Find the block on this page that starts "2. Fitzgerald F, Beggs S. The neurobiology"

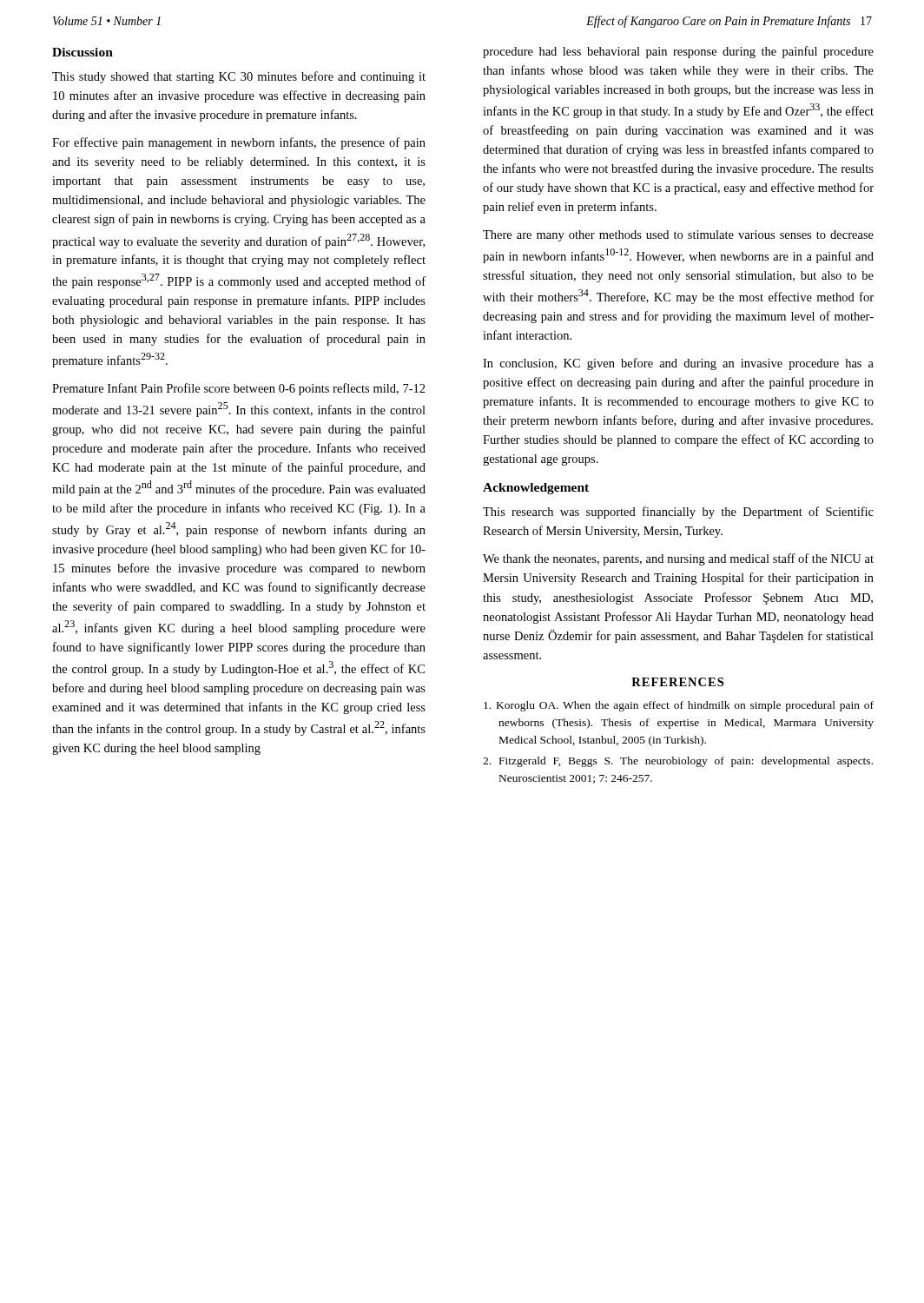(678, 769)
